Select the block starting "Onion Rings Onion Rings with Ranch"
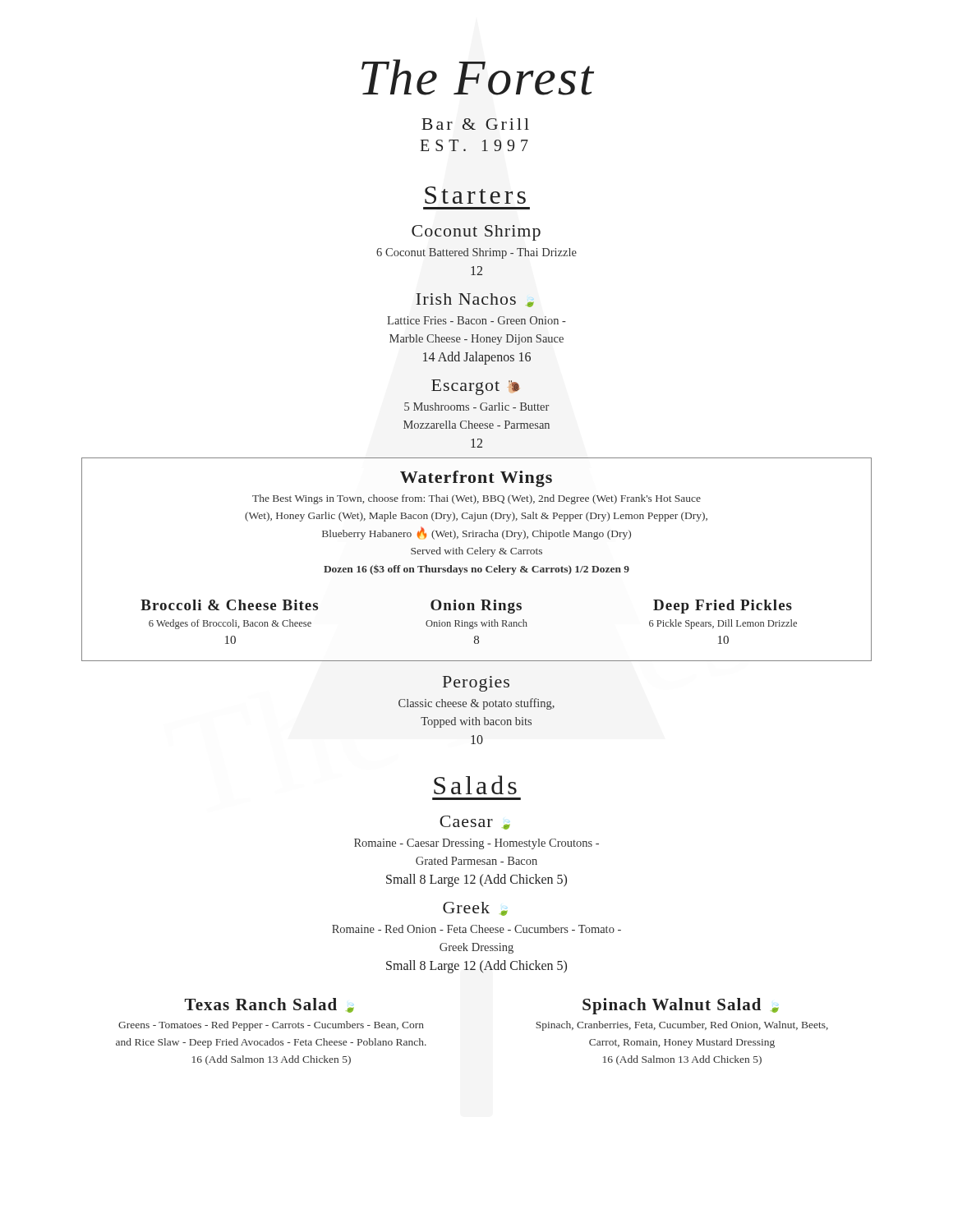The width and height of the screenshot is (953, 1232). pos(476,621)
